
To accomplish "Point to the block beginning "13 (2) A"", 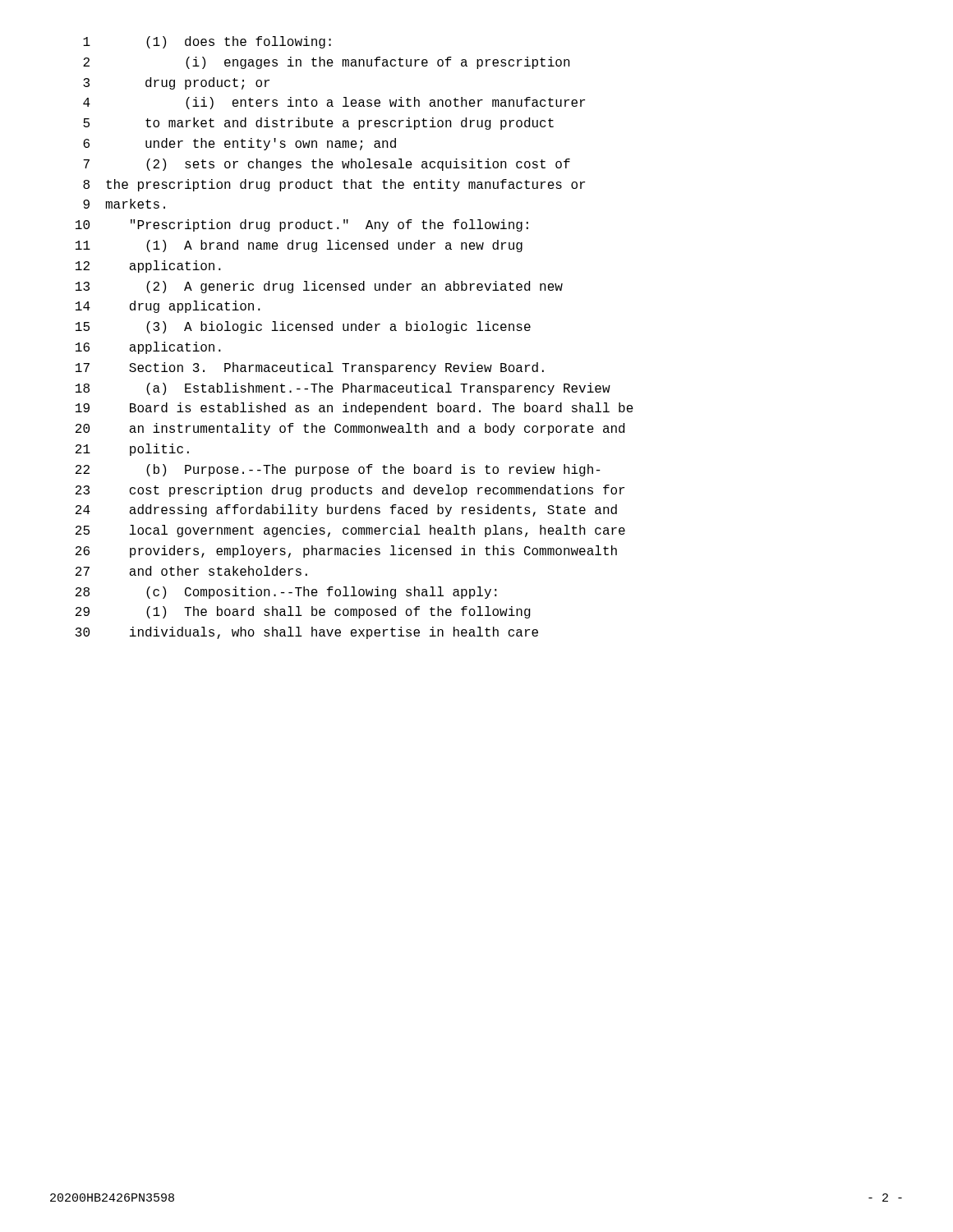I will pos(476,287).
